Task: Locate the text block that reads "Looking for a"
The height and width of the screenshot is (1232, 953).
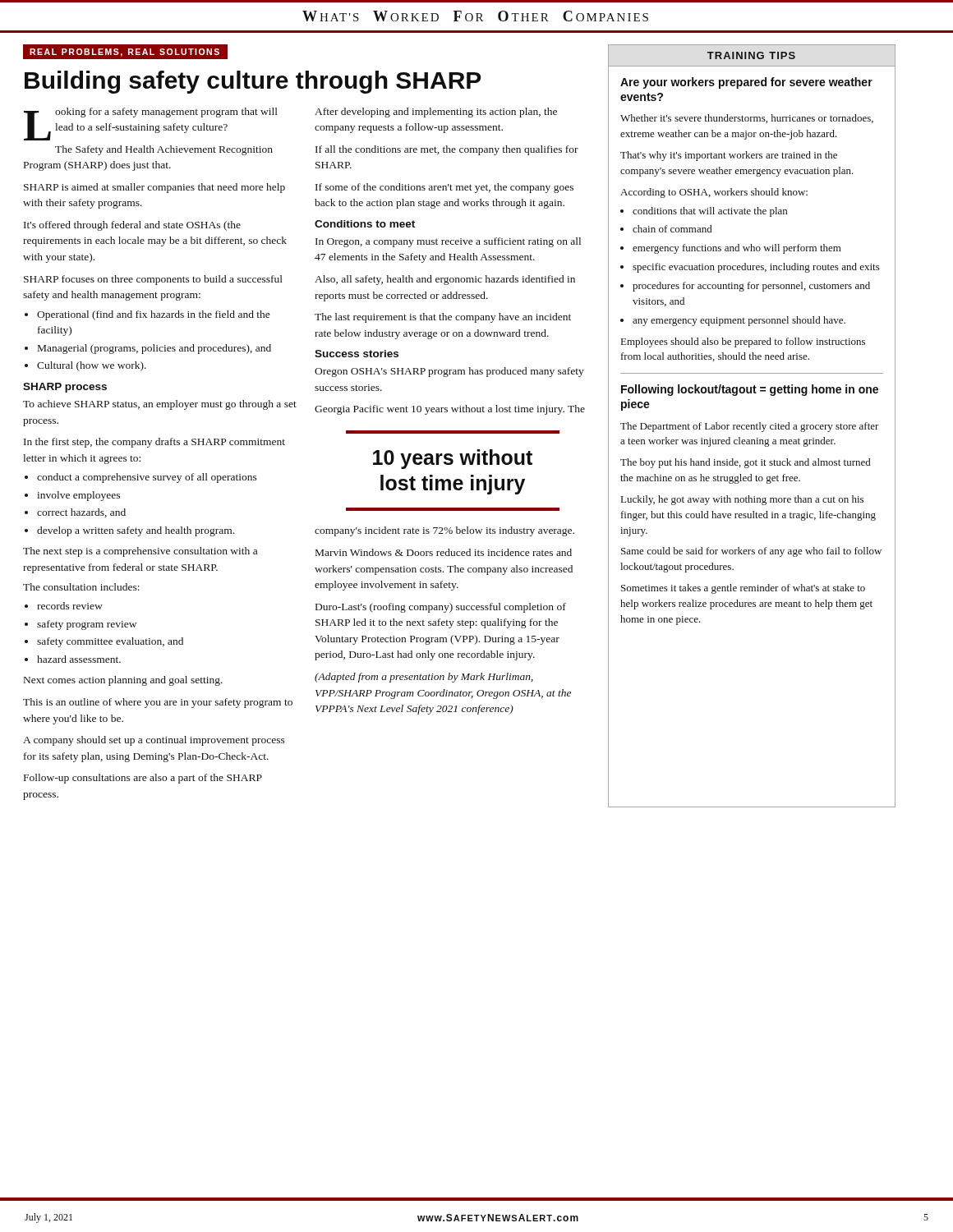Action: (x=150, y=119)
